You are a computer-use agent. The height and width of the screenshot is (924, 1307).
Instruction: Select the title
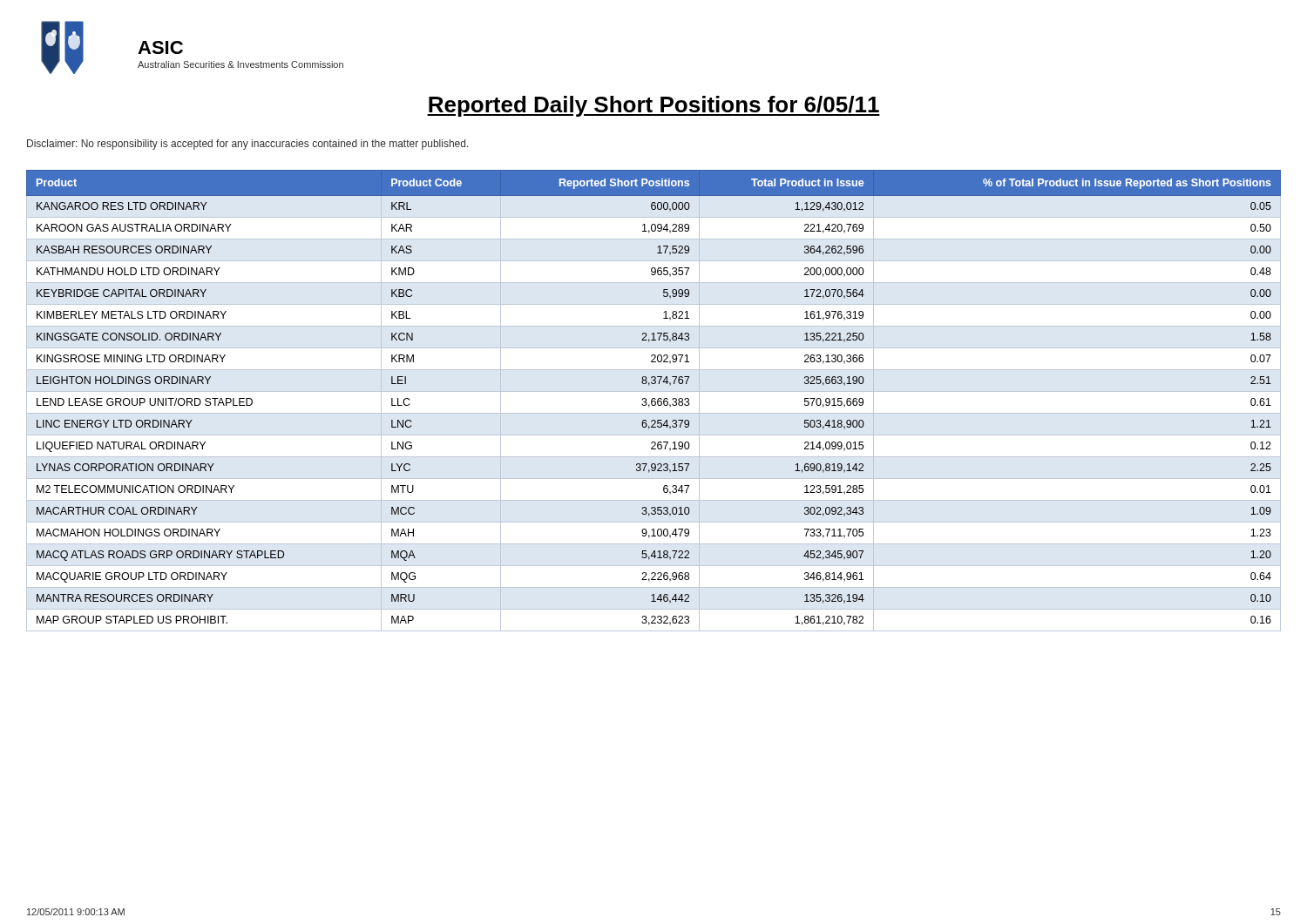654,105
